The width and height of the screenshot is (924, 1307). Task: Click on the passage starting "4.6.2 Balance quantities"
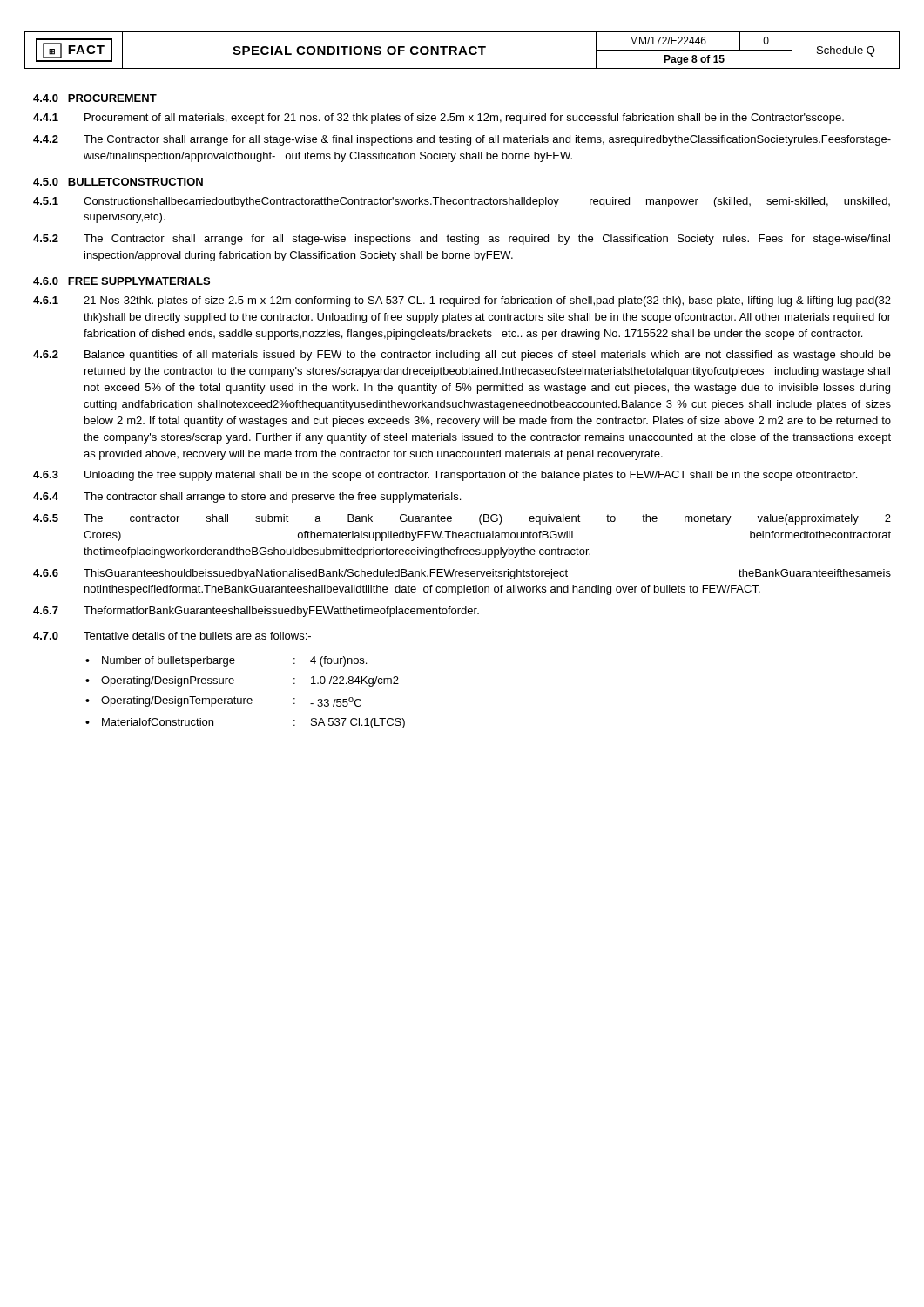click(462, 405)
